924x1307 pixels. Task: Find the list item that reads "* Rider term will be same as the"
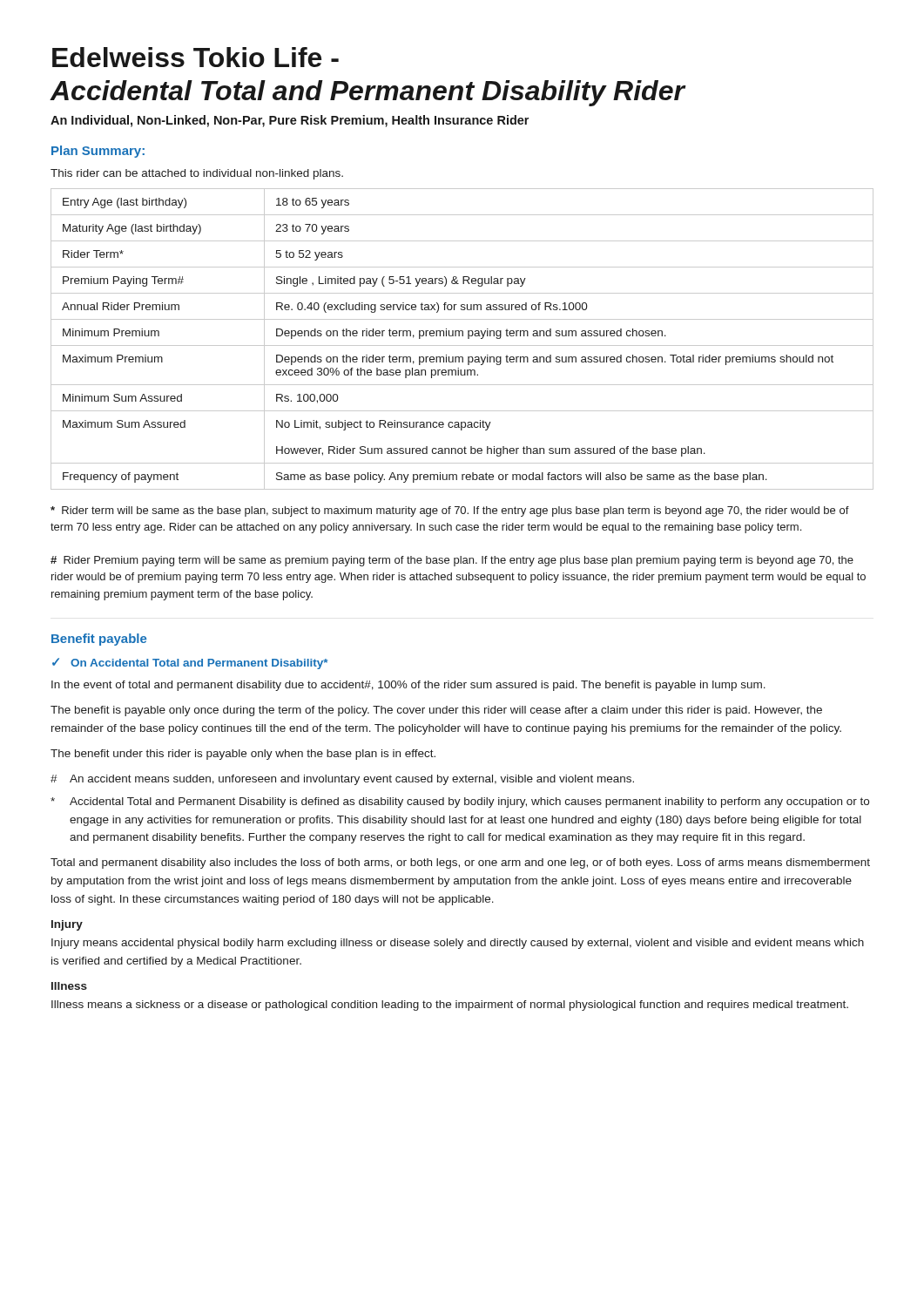pos(462,518)
